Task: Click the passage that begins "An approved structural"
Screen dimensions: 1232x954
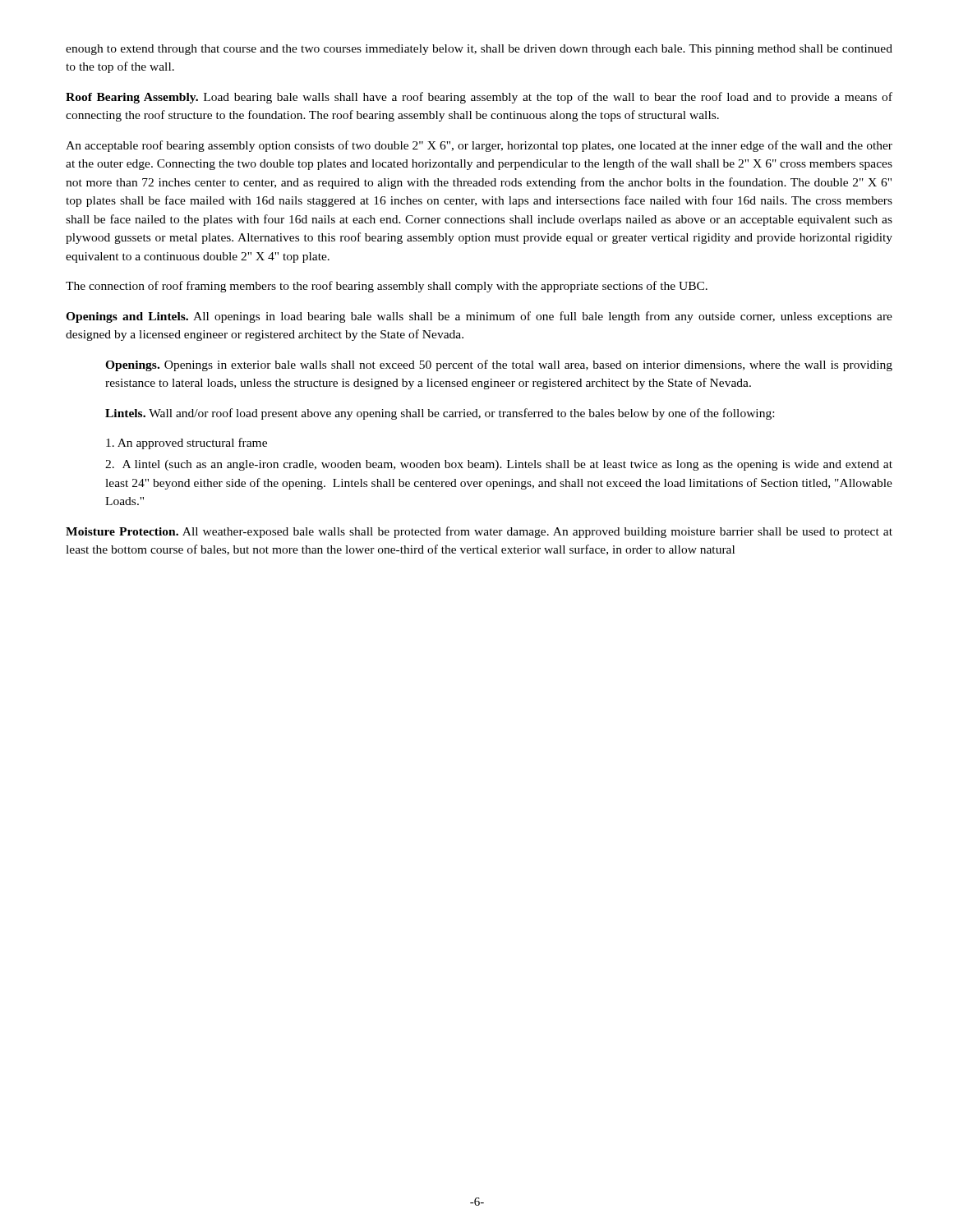Action: [x=186, y=442]
